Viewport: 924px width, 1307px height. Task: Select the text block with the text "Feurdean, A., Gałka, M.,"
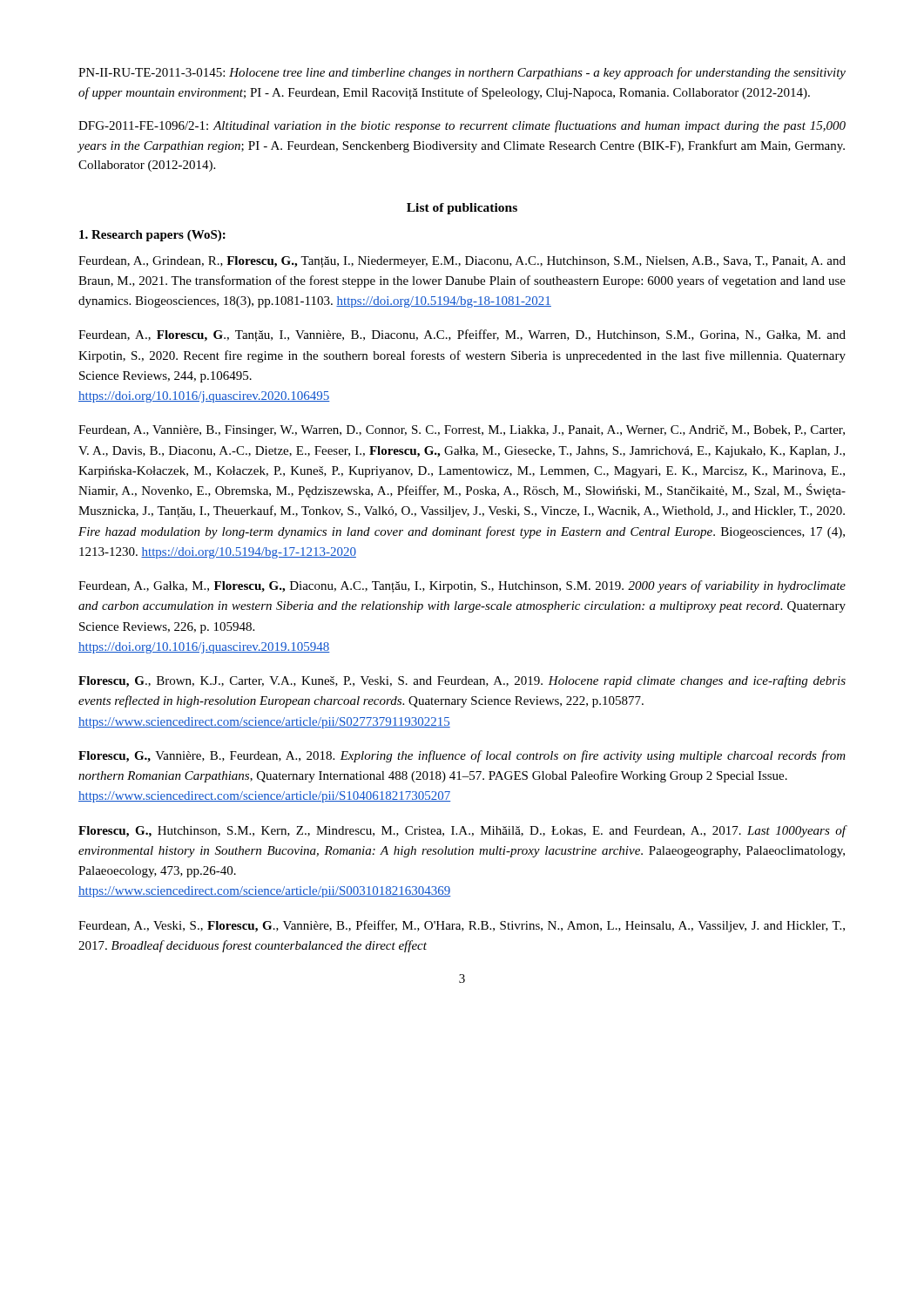pos(462,616)
